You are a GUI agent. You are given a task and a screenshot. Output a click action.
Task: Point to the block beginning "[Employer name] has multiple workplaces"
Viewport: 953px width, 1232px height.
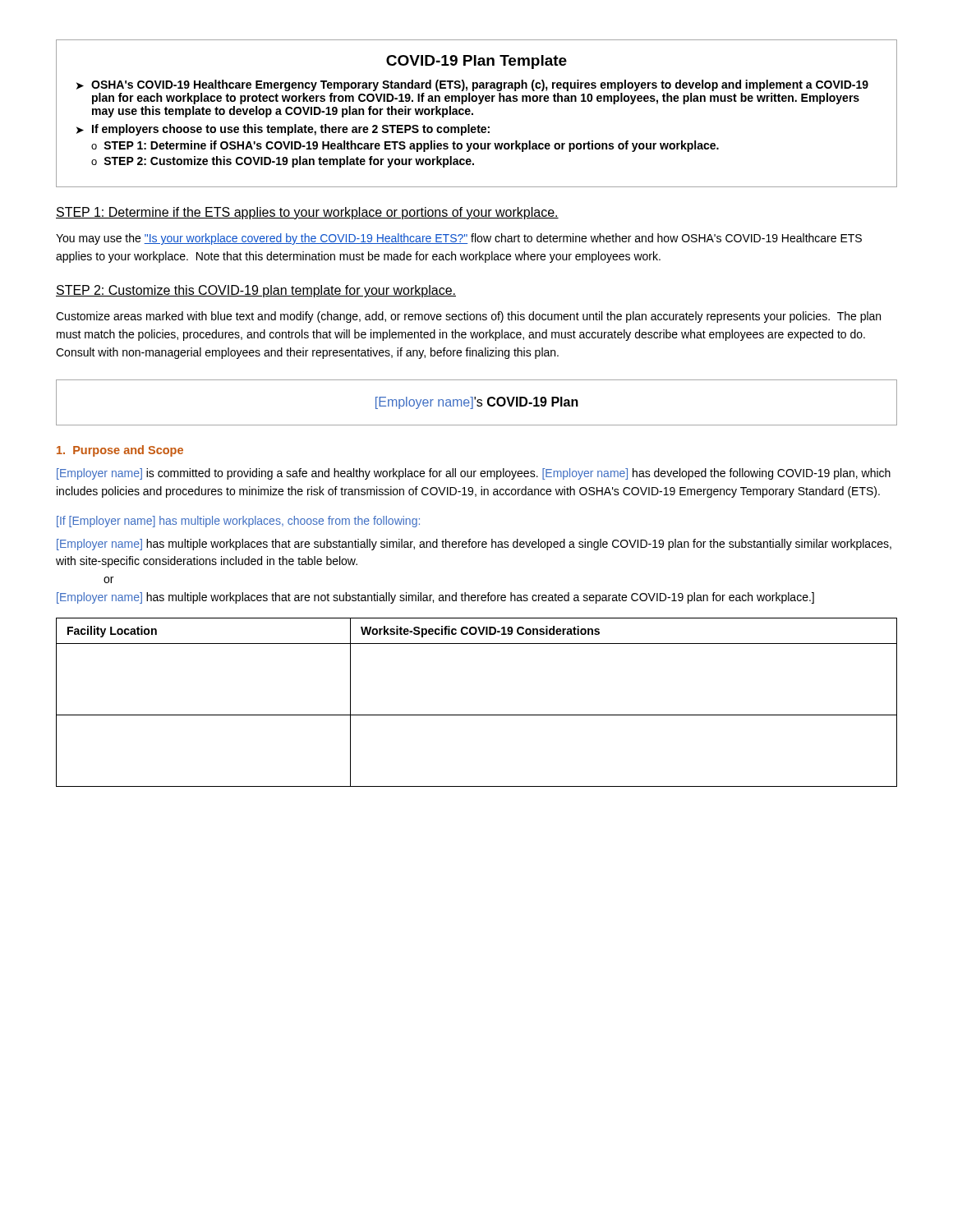[474, 545]
